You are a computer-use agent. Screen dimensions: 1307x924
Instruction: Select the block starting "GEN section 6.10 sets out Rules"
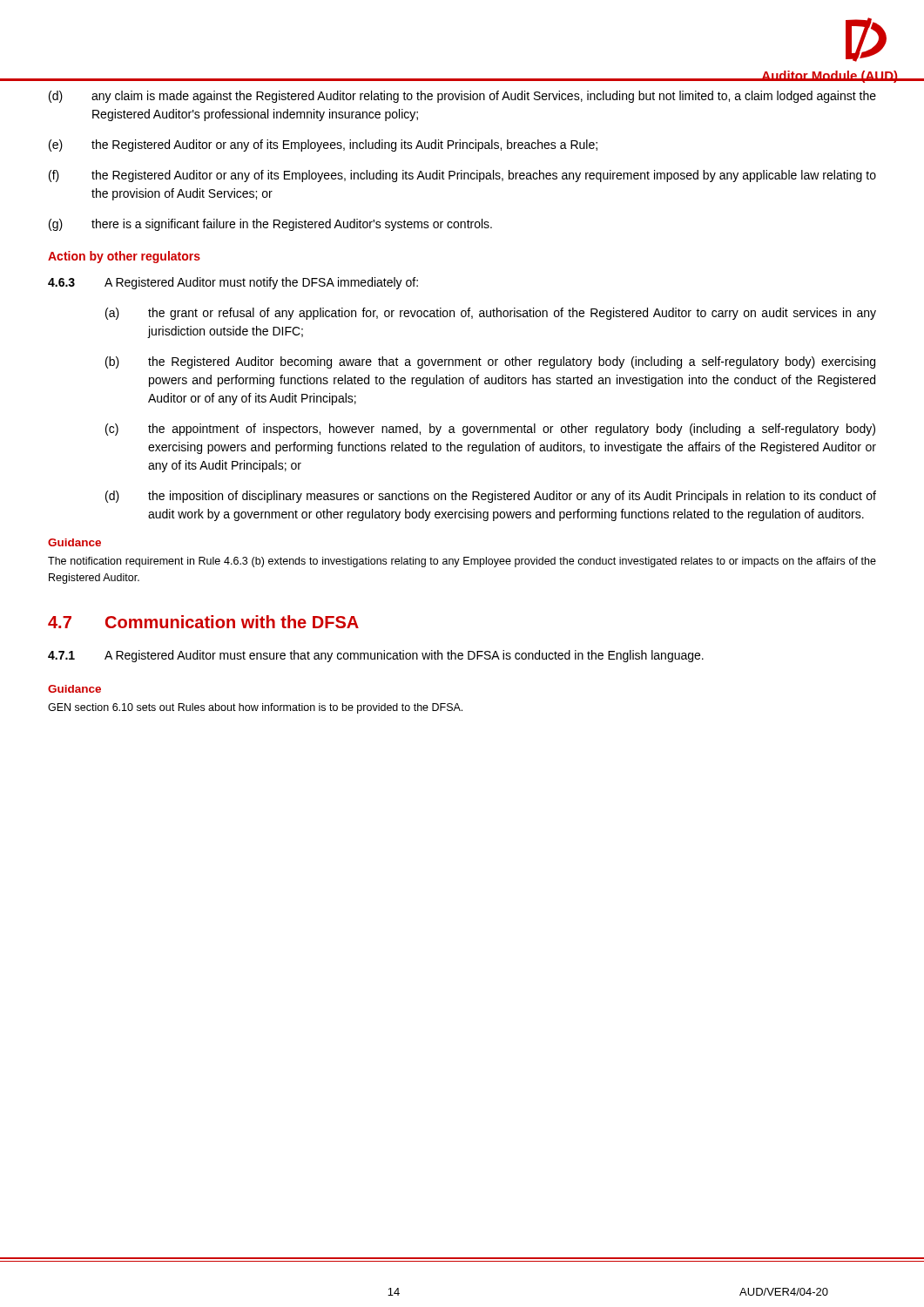(256, 707)
